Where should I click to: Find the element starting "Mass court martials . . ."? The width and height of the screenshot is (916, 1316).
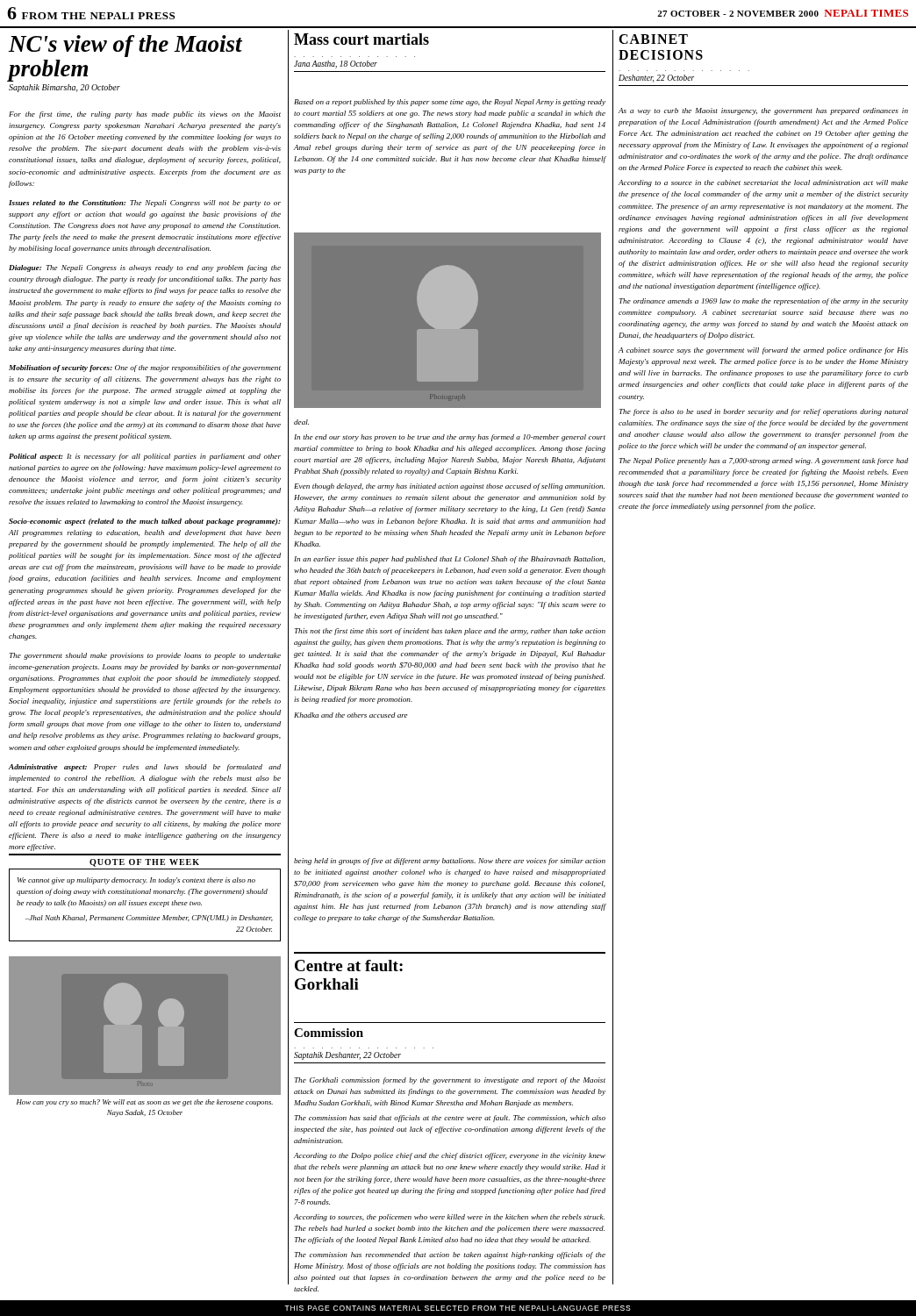pos(361,39)
